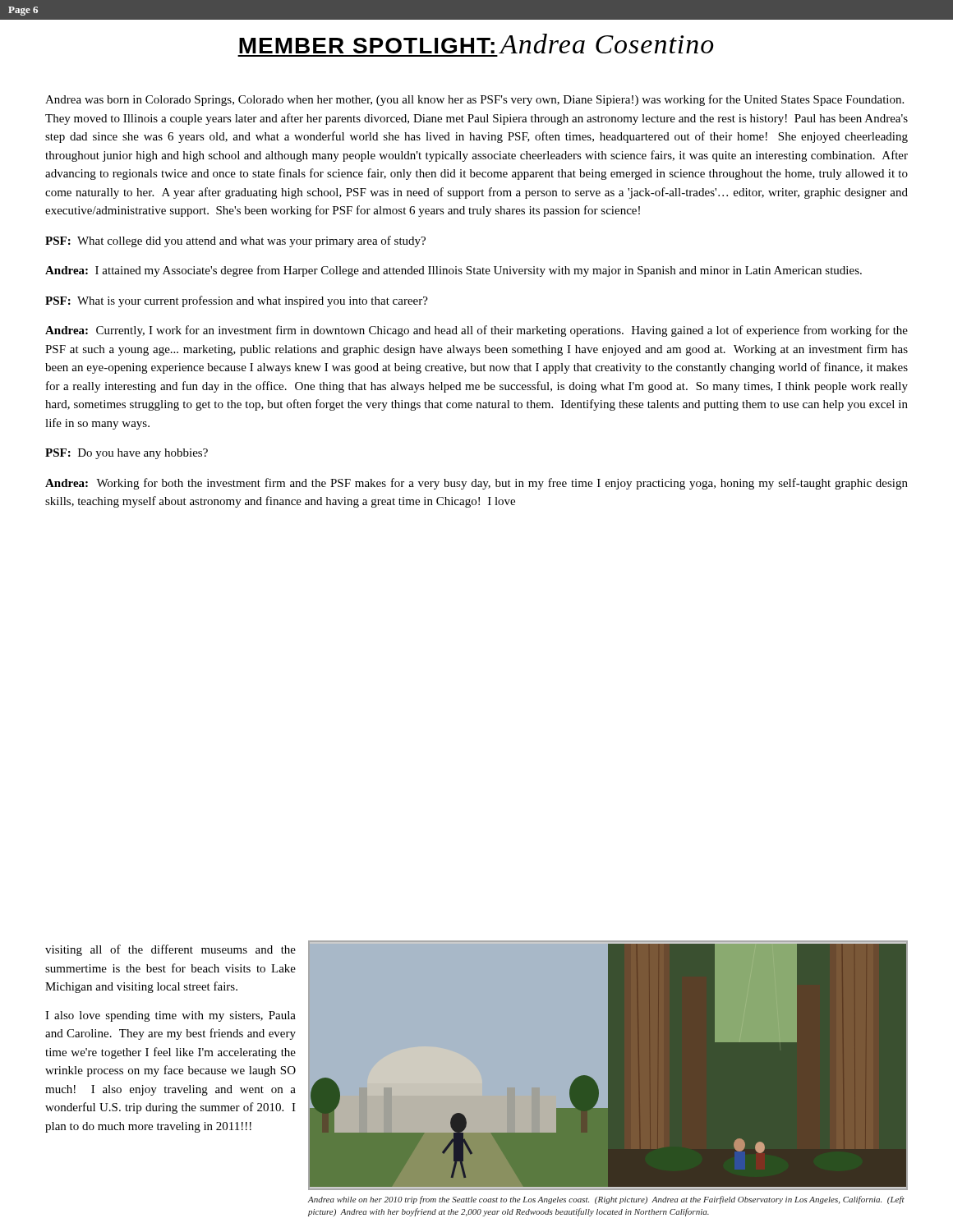
Task: Point to the block beginning "I also love spending time with my sisters,"
Action: point(170,1070)
